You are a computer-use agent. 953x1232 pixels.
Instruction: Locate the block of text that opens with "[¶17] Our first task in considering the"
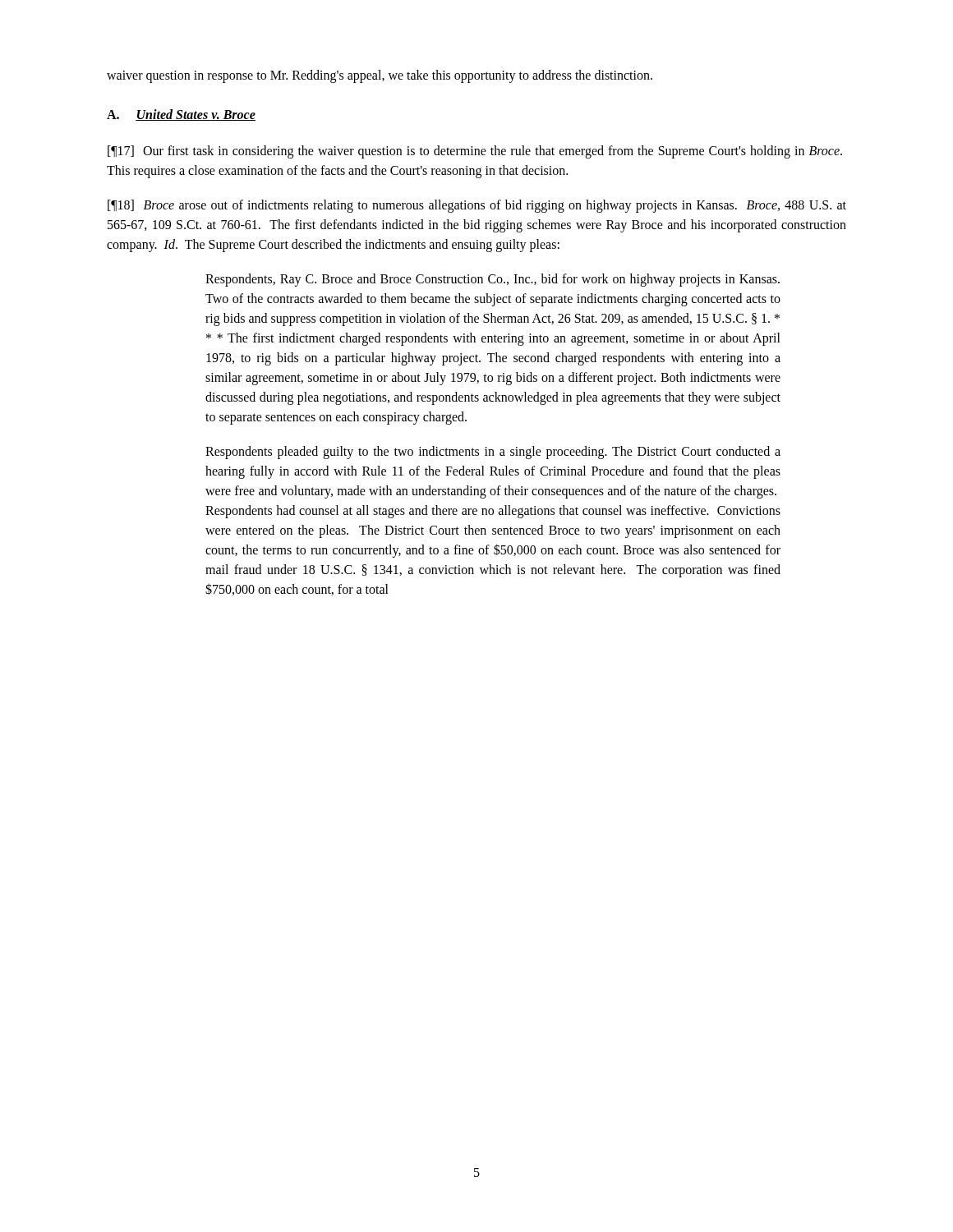coord(476,161)
